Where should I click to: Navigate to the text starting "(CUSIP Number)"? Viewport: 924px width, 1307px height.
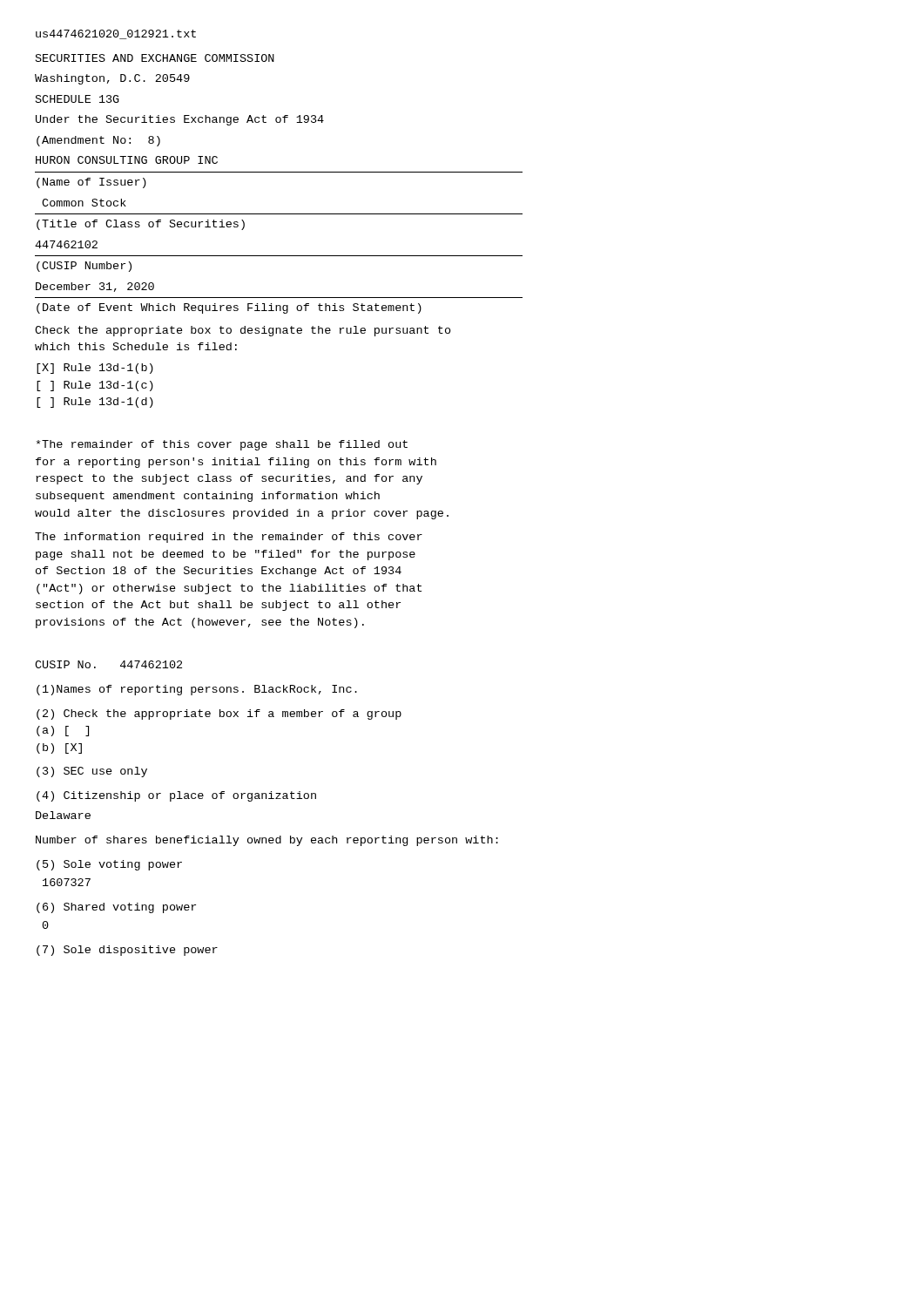click(84, 266)
